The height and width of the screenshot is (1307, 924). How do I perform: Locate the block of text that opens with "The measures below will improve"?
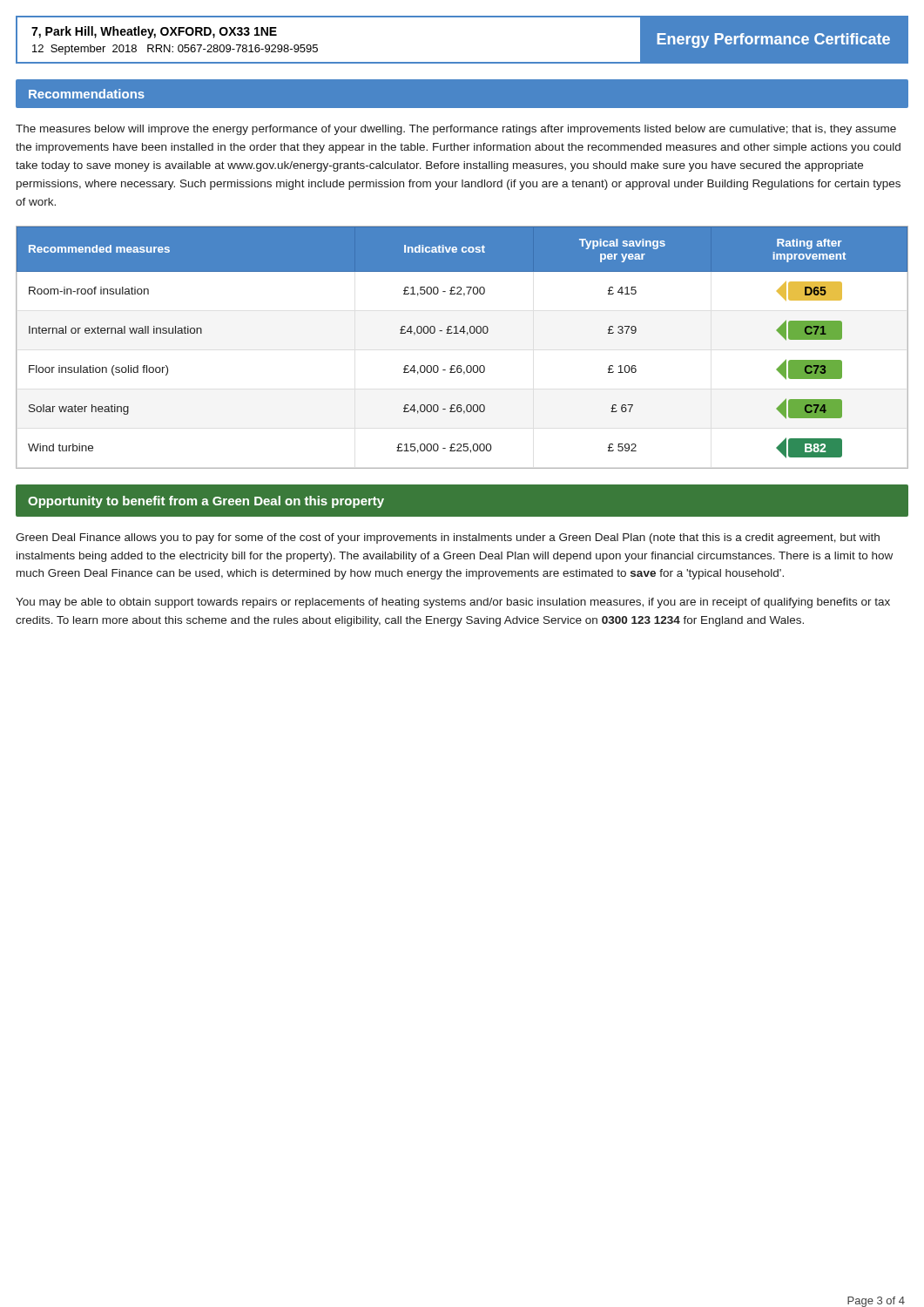[458, 165]
